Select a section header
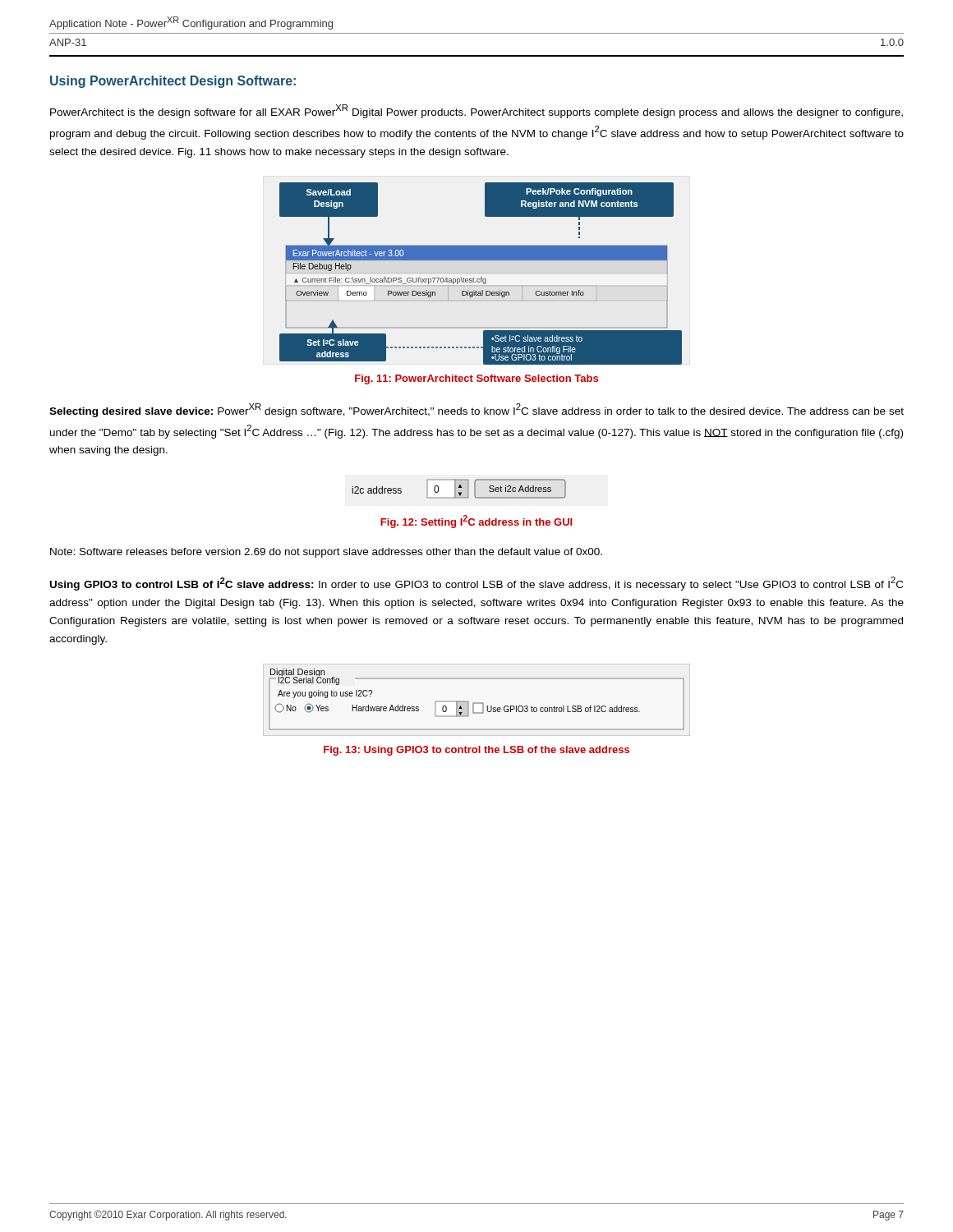953x1232 pixels. [x=173, y=81]
